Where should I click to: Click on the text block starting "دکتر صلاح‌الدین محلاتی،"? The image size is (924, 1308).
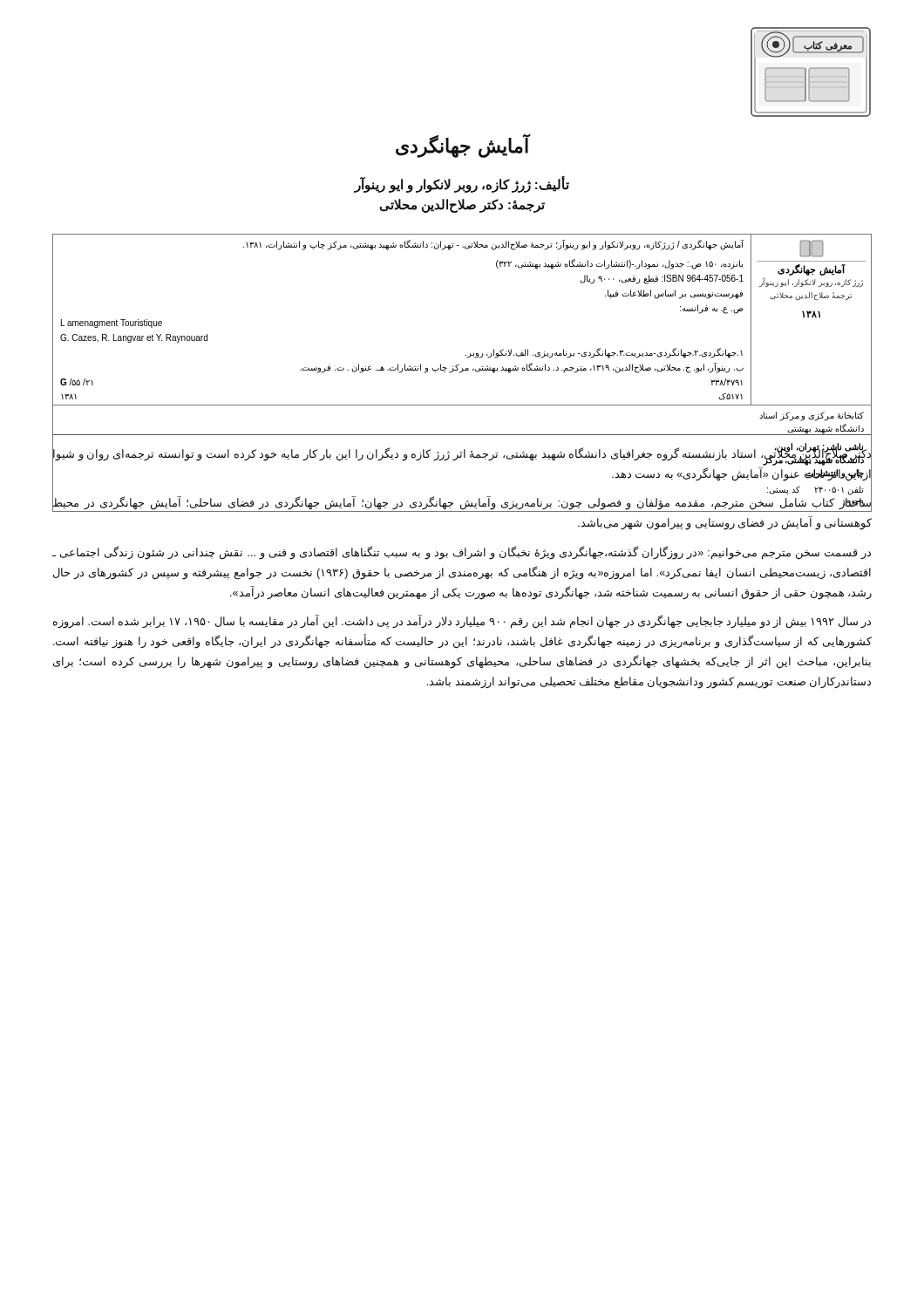point(462,465)
